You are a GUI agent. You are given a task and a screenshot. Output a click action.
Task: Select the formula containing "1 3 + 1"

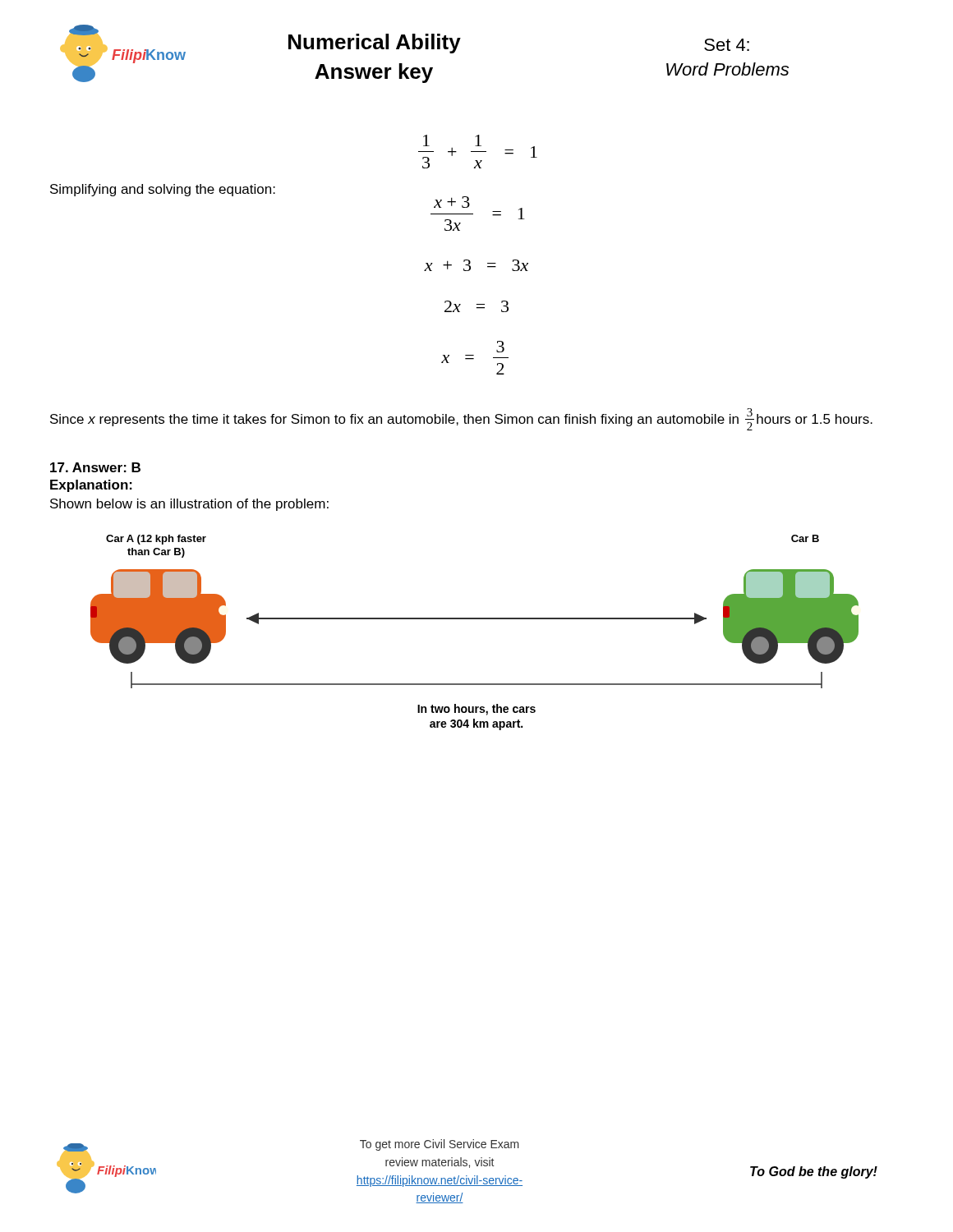478,152
